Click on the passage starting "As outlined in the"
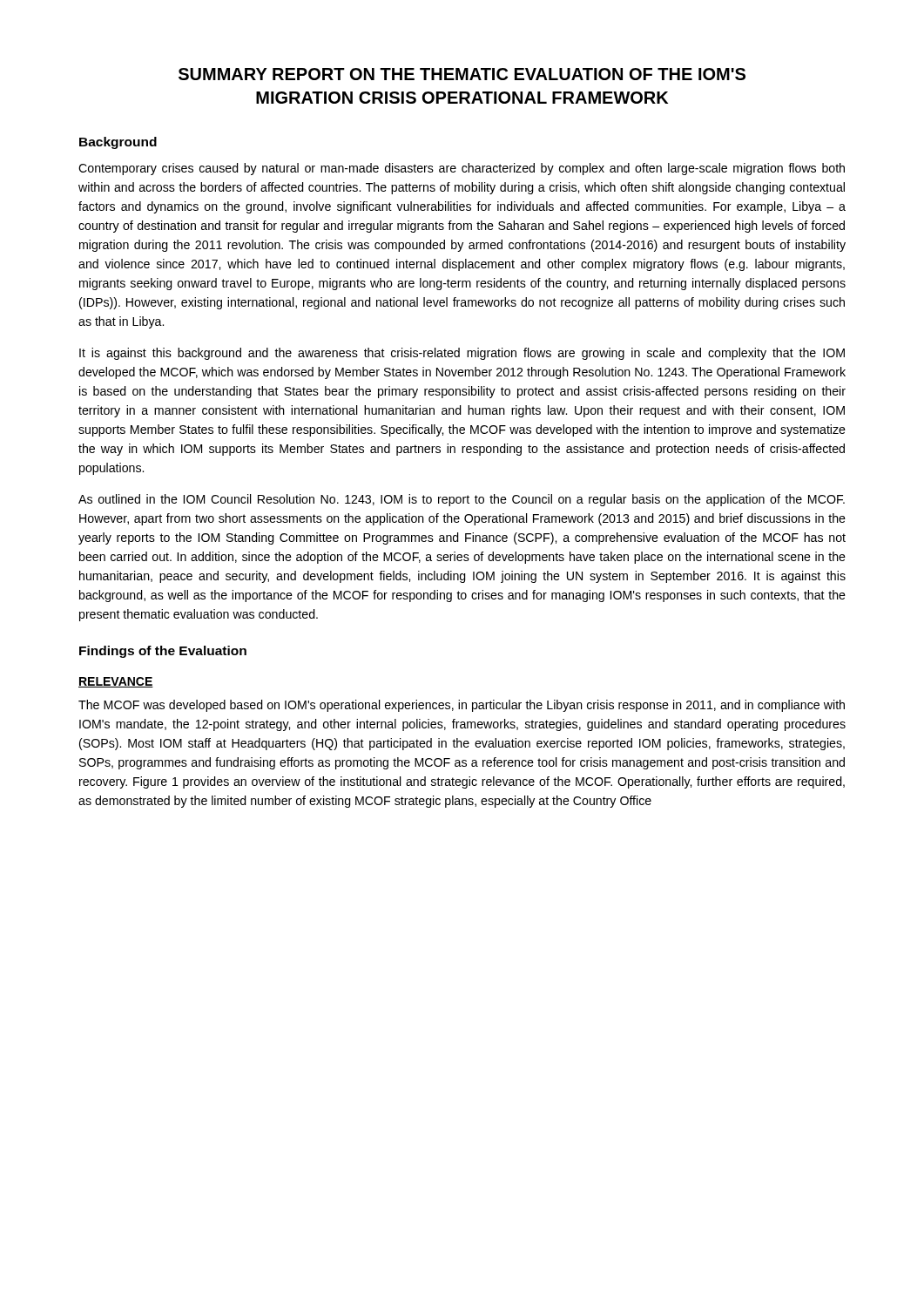The height and width of the screenshot is (1307, 924). [x=462, y=557]
